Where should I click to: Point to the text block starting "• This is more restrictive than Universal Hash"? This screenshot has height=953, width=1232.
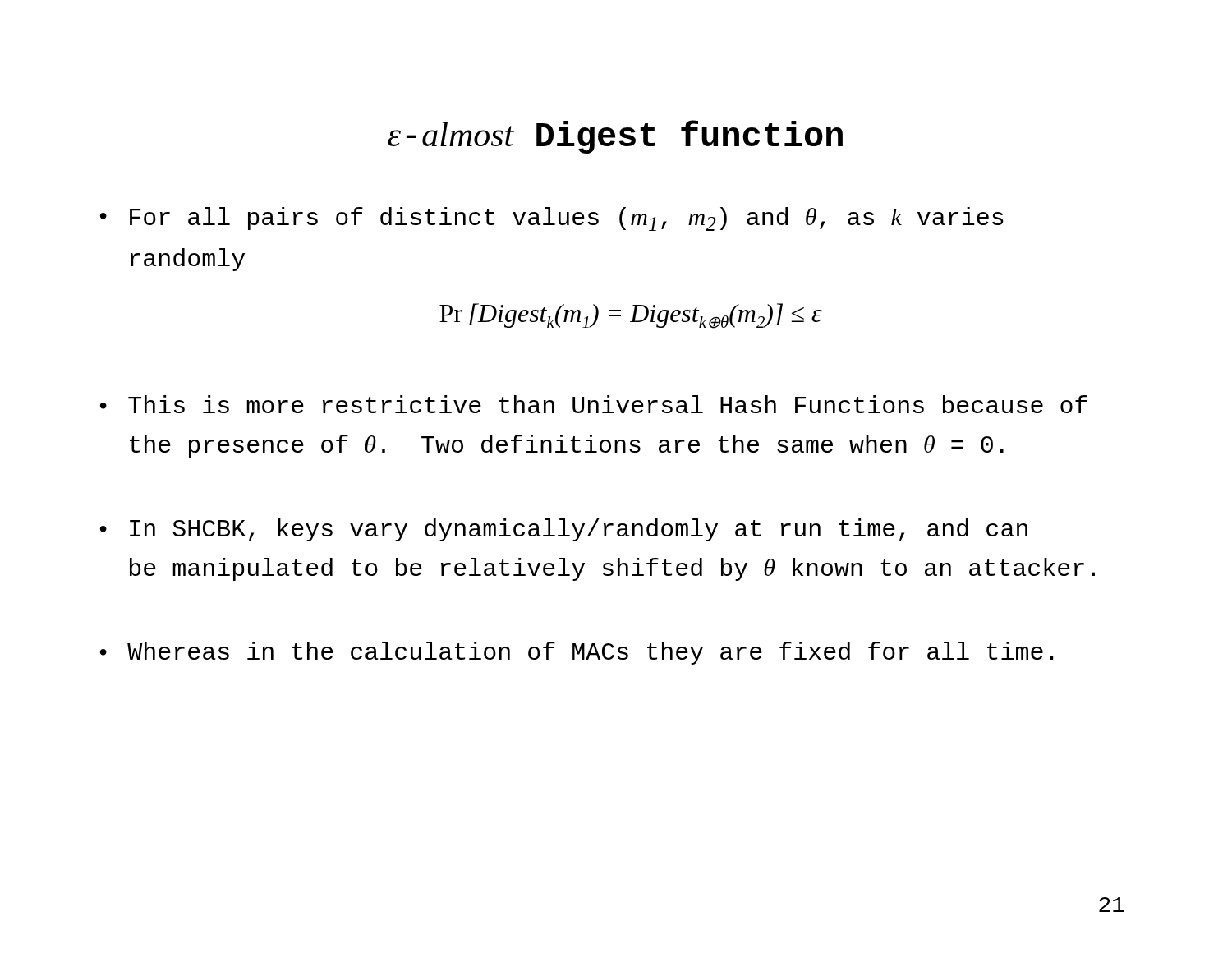click(x=594, y=427)
